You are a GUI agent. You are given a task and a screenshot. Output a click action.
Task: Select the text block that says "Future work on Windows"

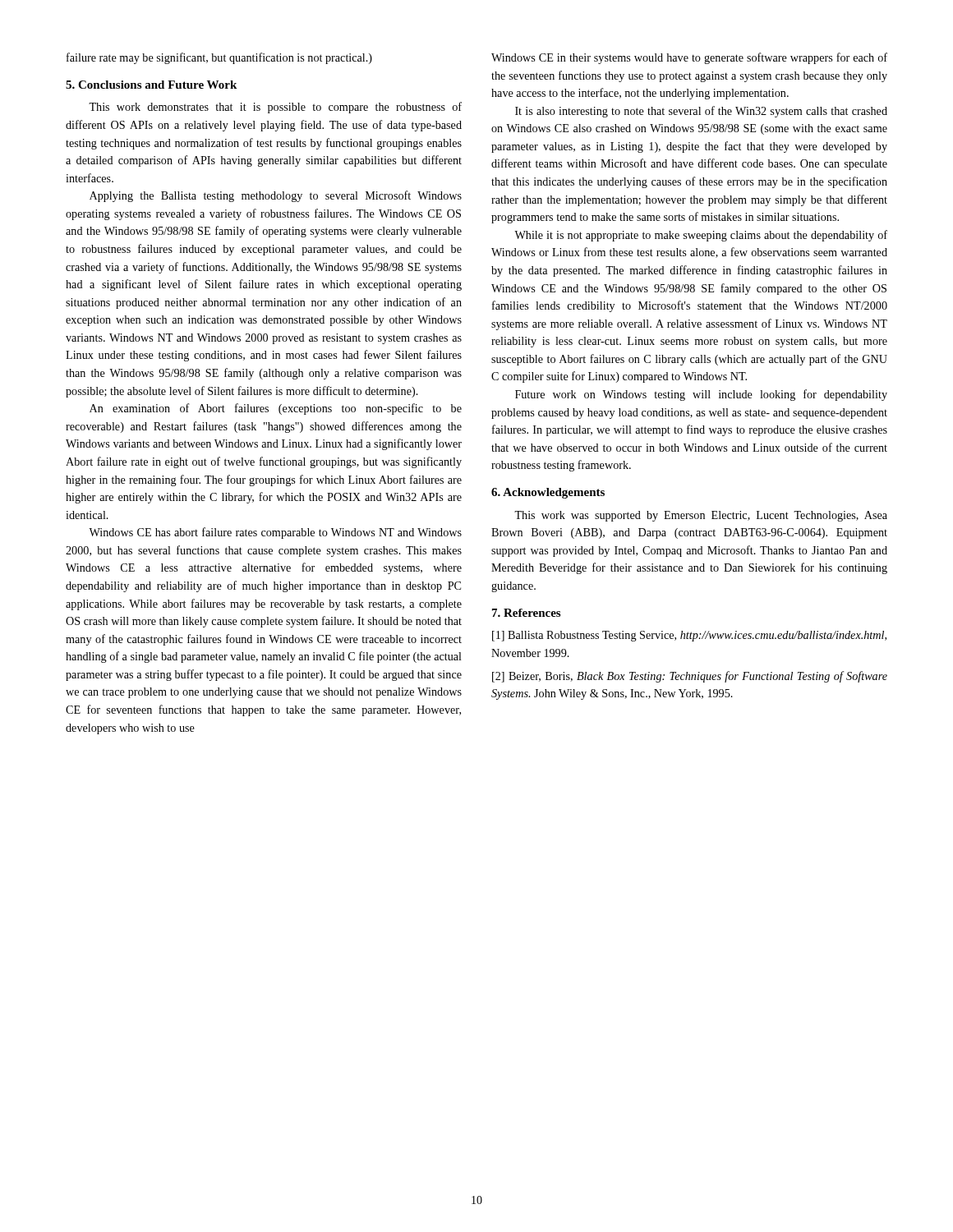pos(689,430)
